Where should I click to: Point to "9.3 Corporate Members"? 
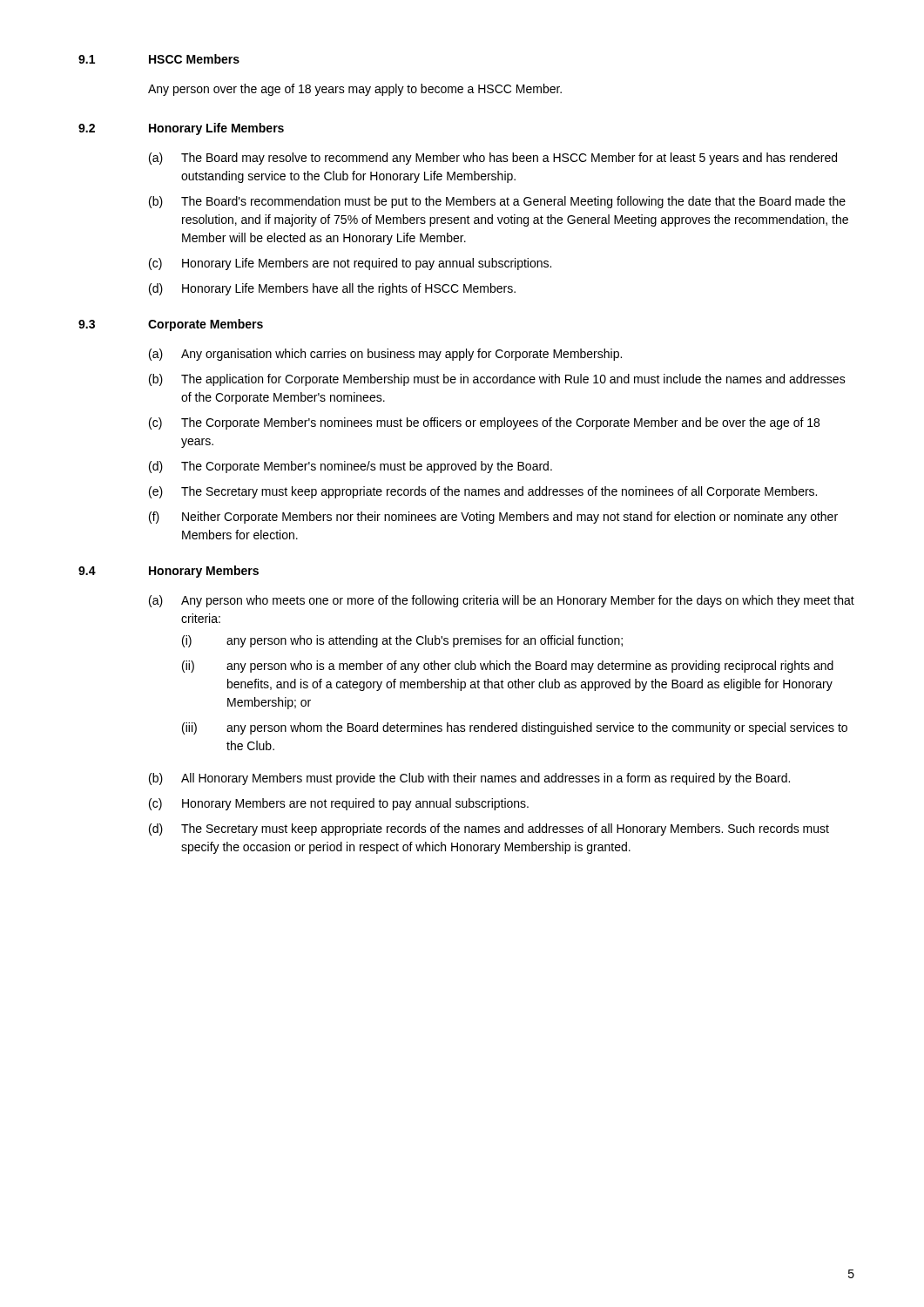[171, 325]
